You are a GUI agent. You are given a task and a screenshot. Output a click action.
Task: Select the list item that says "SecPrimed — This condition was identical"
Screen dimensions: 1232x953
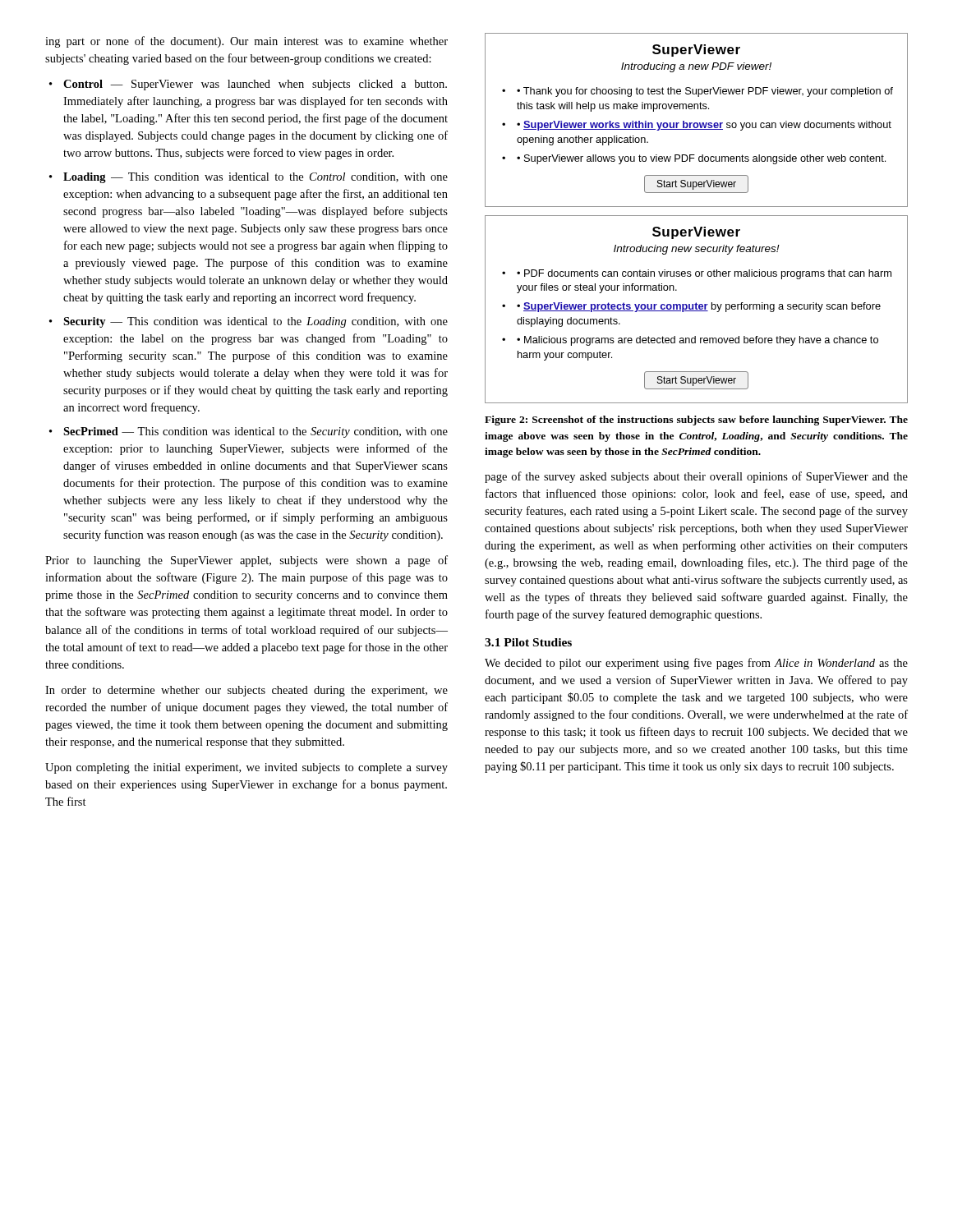(246, 484)
